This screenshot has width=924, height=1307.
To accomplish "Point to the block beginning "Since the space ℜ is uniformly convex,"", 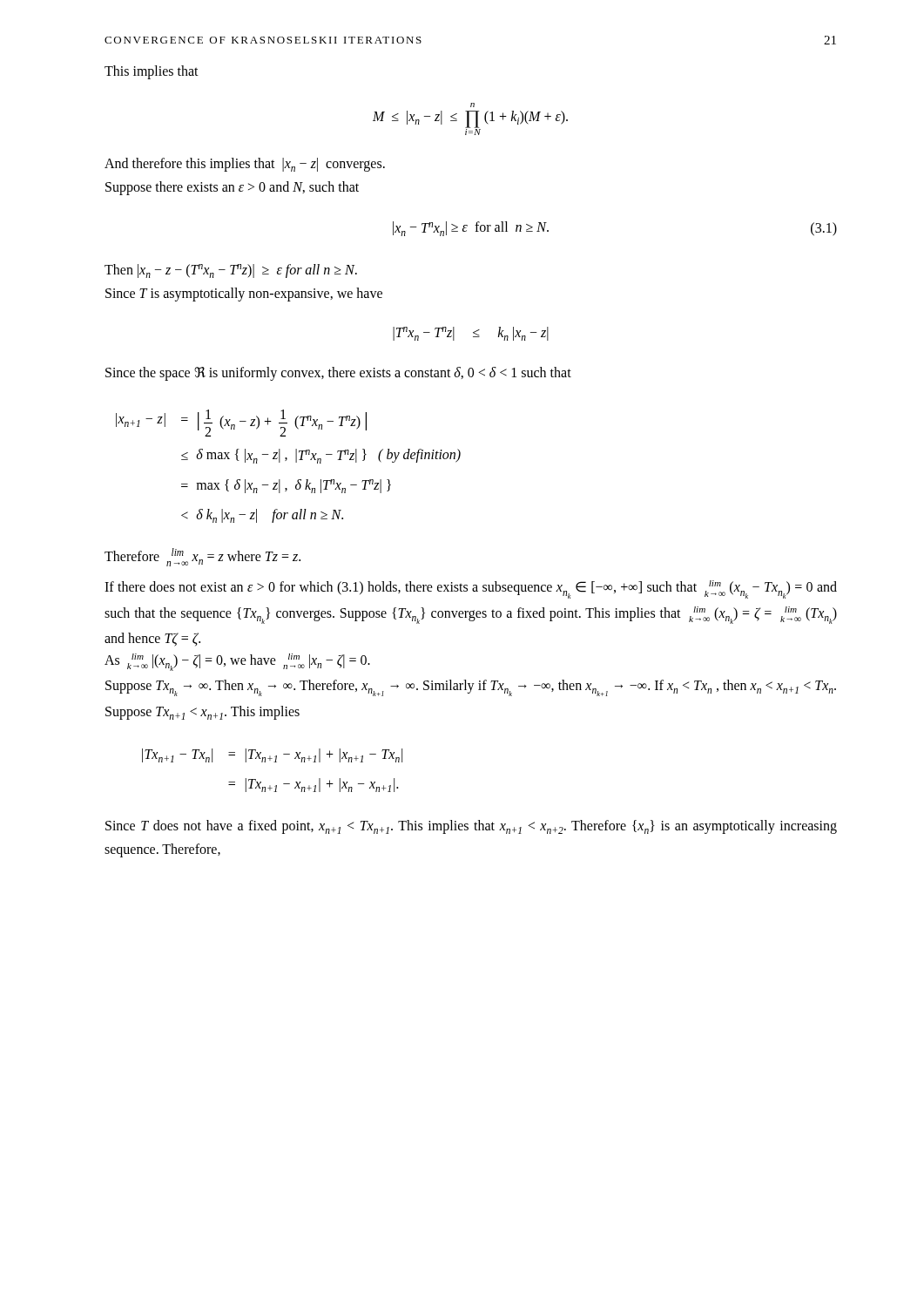I will pyautogui.click(x=471, y=373).
